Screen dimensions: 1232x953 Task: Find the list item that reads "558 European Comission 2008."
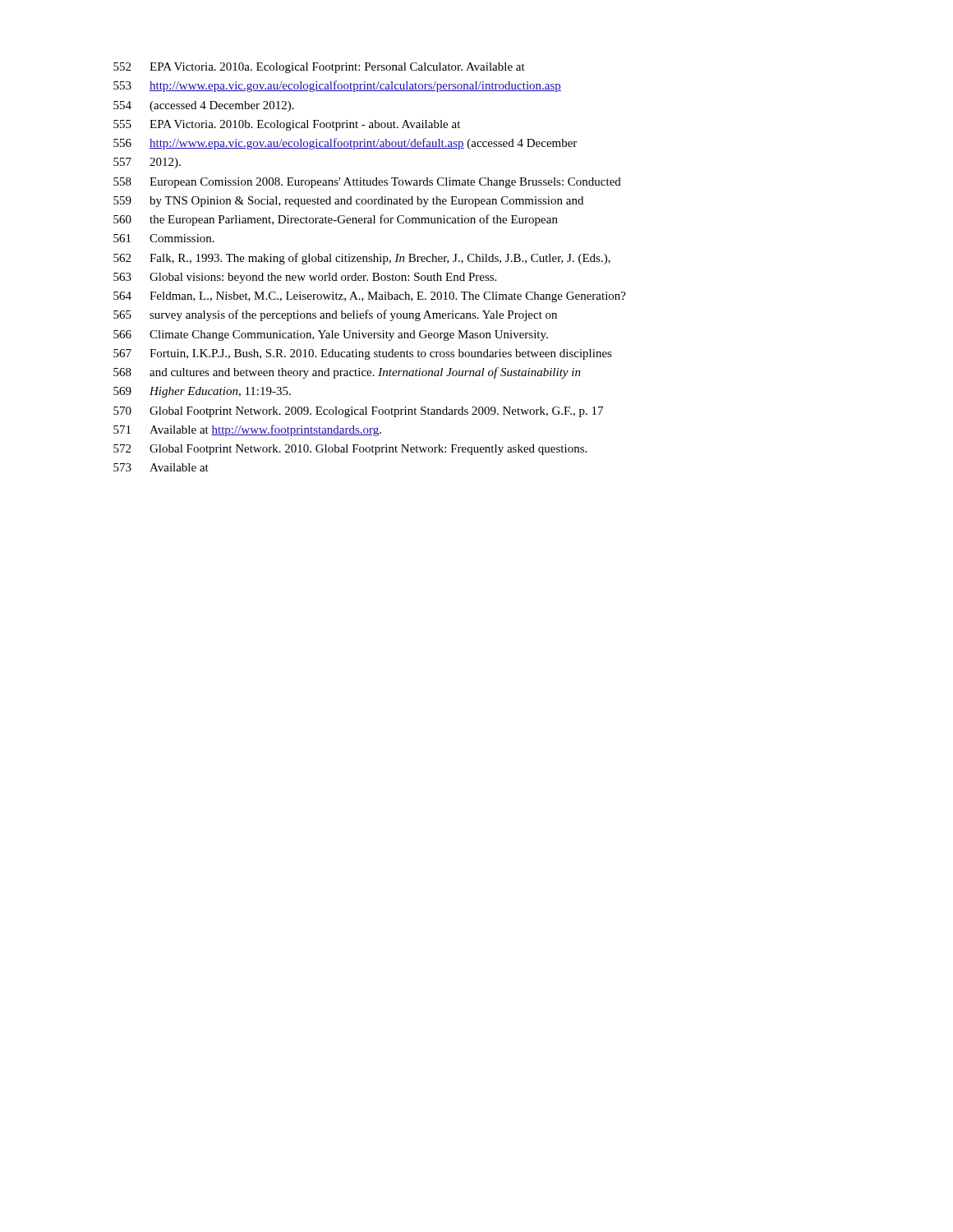(x=464, y=182)
